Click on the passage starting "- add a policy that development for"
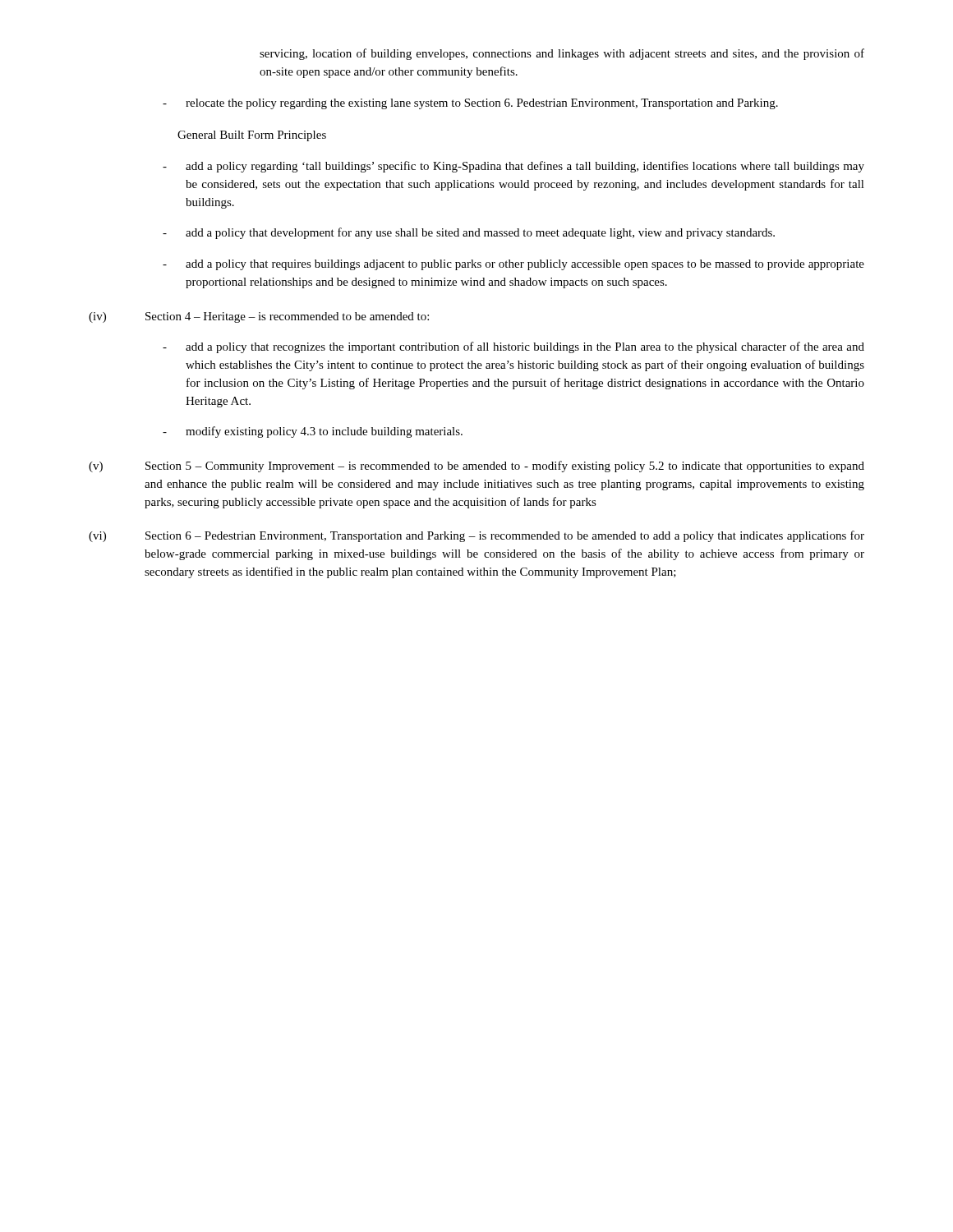The width and height of the screenshot is (953, 1232). pos(513,233)
